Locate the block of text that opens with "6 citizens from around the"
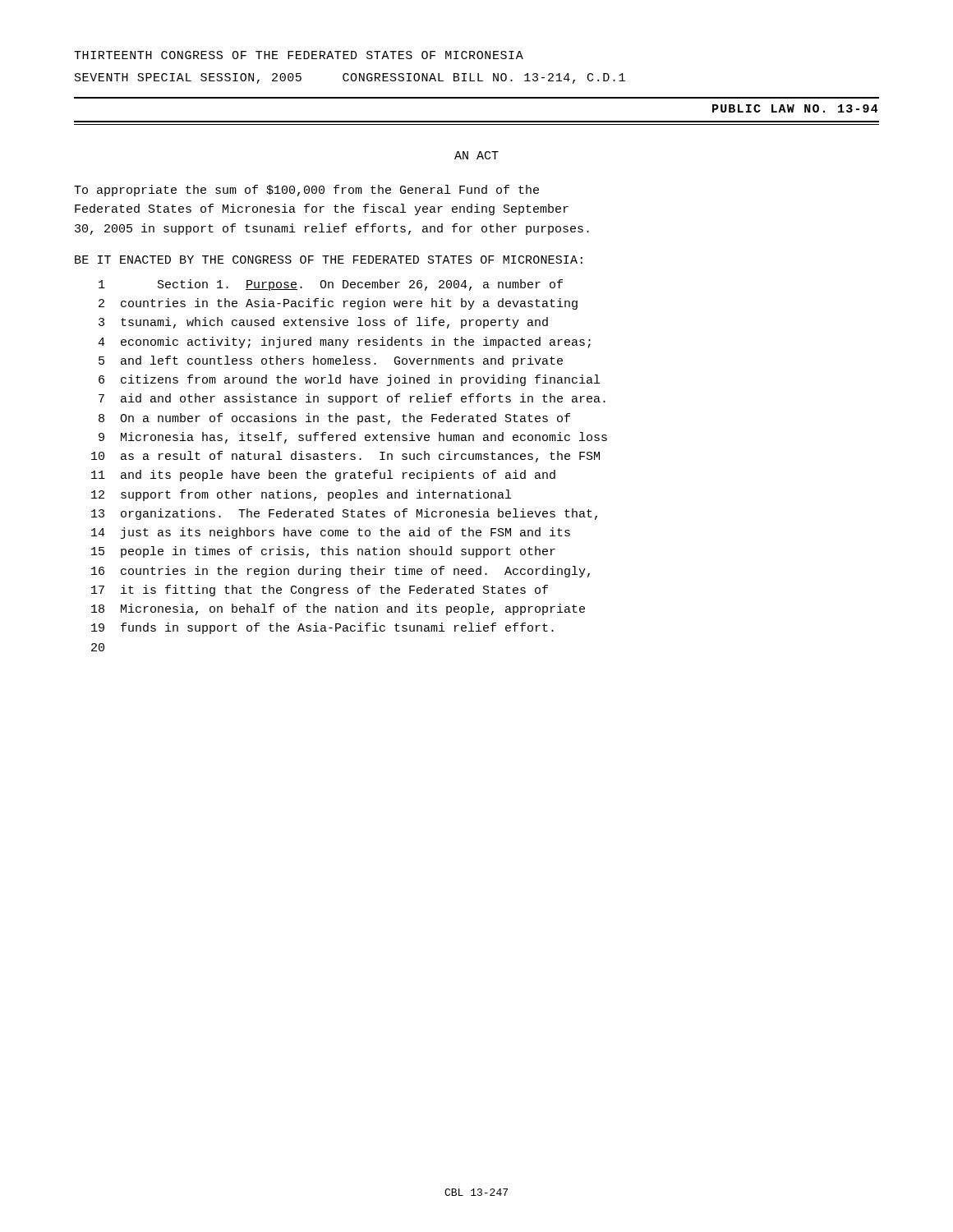This screenshot has height=1232, width=953. (x=476, y=381)
